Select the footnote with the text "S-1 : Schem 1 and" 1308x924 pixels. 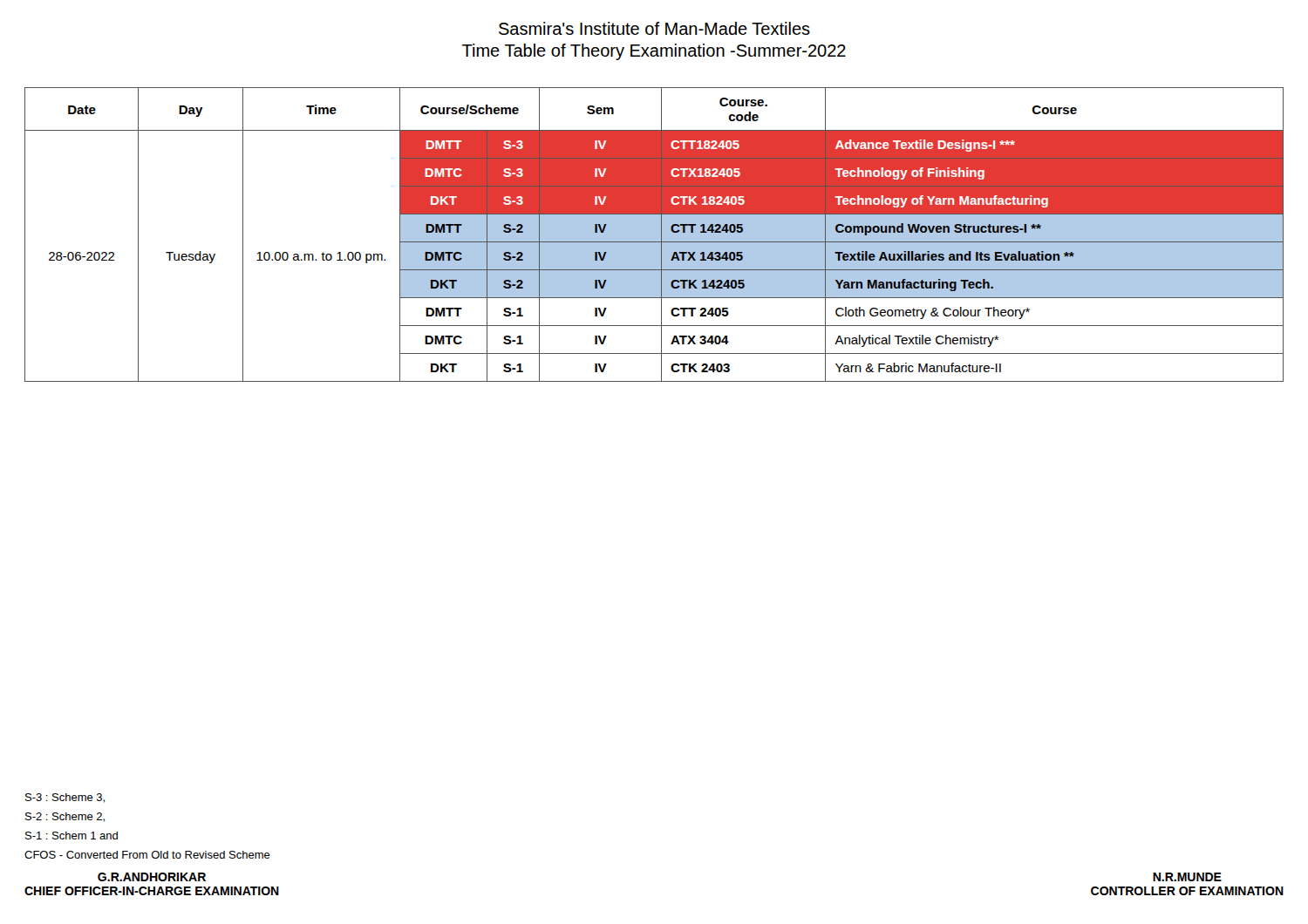click(x=71, y=835)
